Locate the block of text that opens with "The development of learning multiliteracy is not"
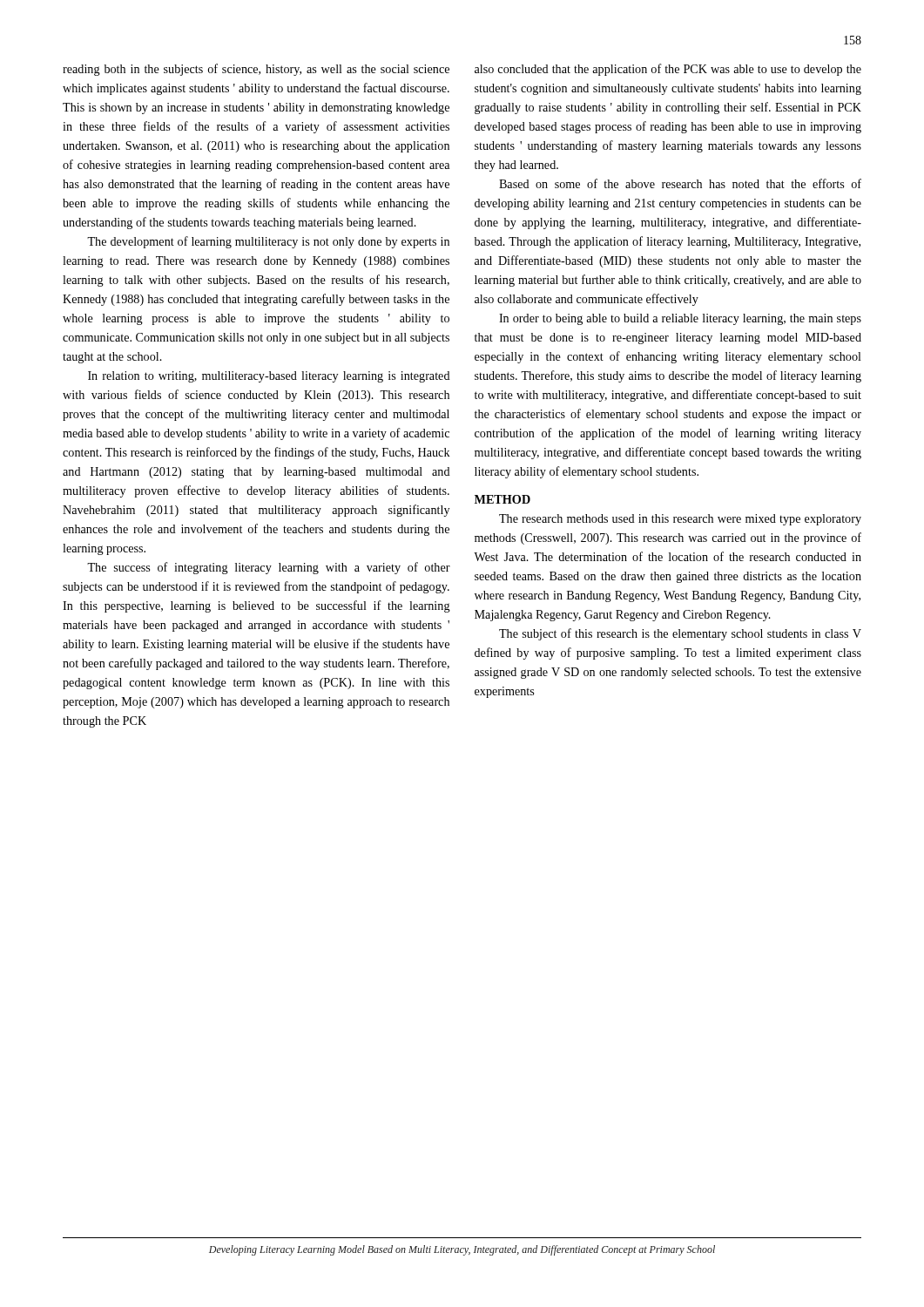Screen dimensions: 1307x924 256,299
